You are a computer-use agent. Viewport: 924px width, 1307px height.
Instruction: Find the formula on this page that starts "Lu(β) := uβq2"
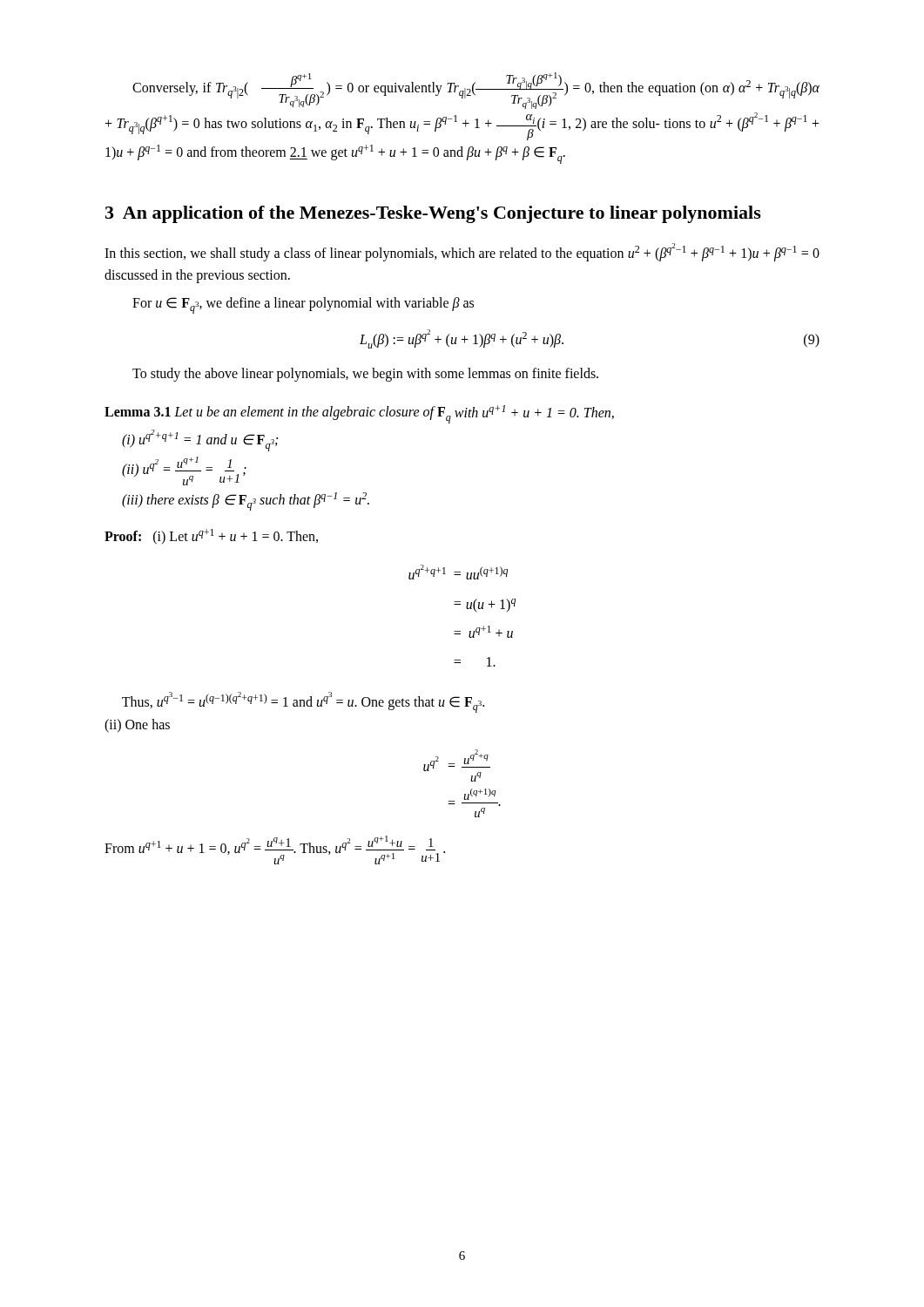point(462,339)
